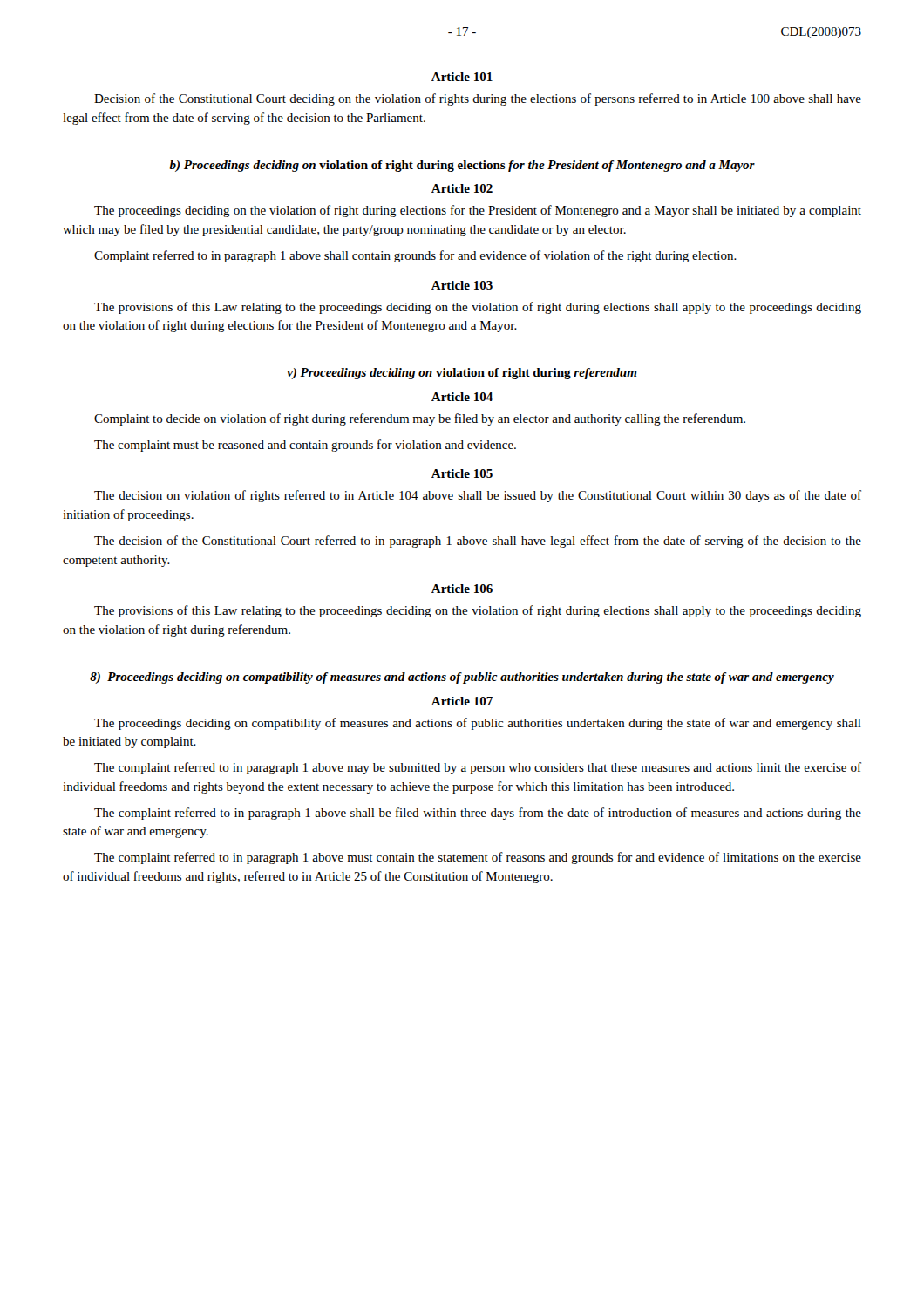Select the passage starting "8) Proceedings deciding"
This screenshot has height=1308, width=924.
[462, 676]
